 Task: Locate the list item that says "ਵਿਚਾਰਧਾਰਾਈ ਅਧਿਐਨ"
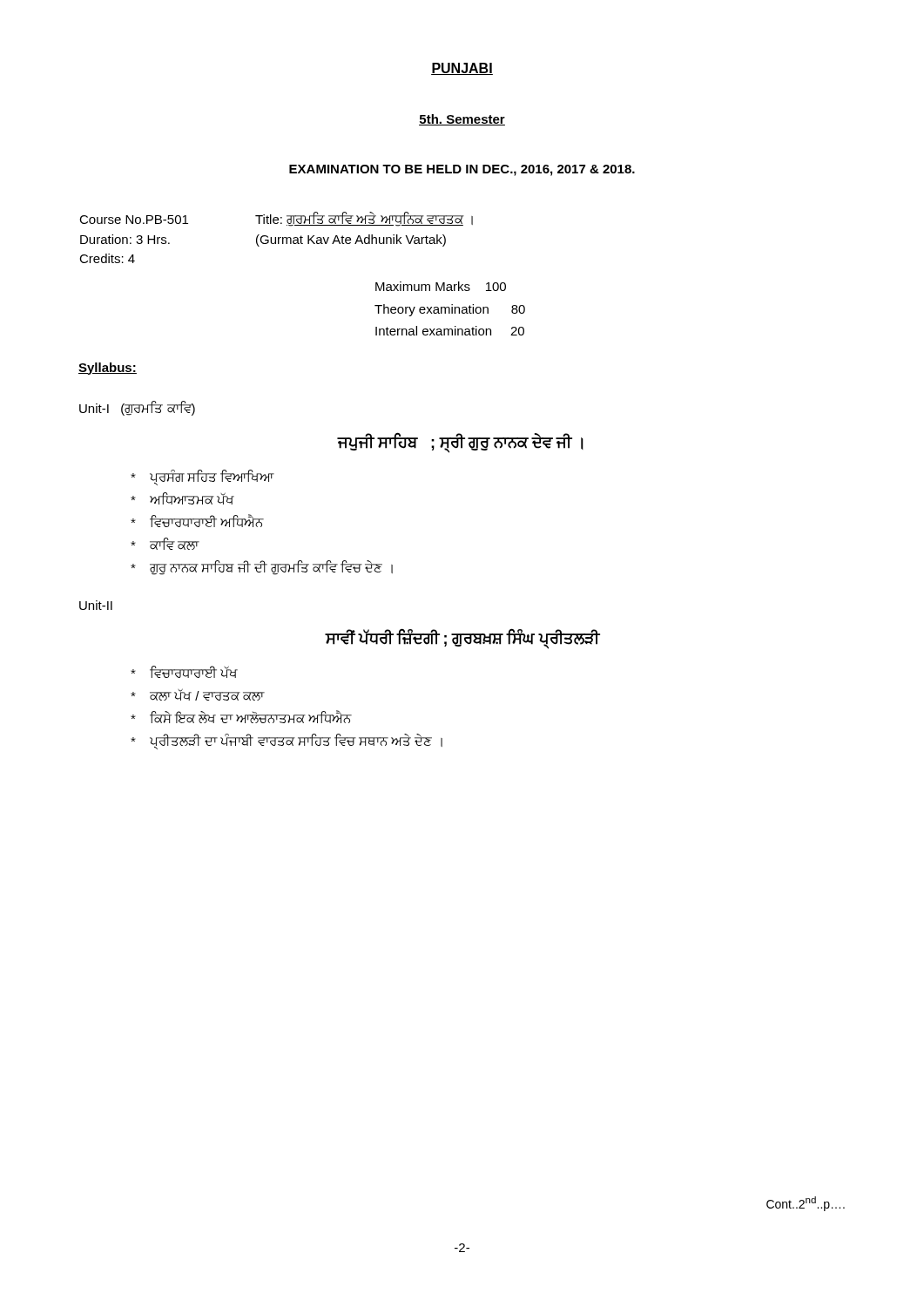pos(197,522)
